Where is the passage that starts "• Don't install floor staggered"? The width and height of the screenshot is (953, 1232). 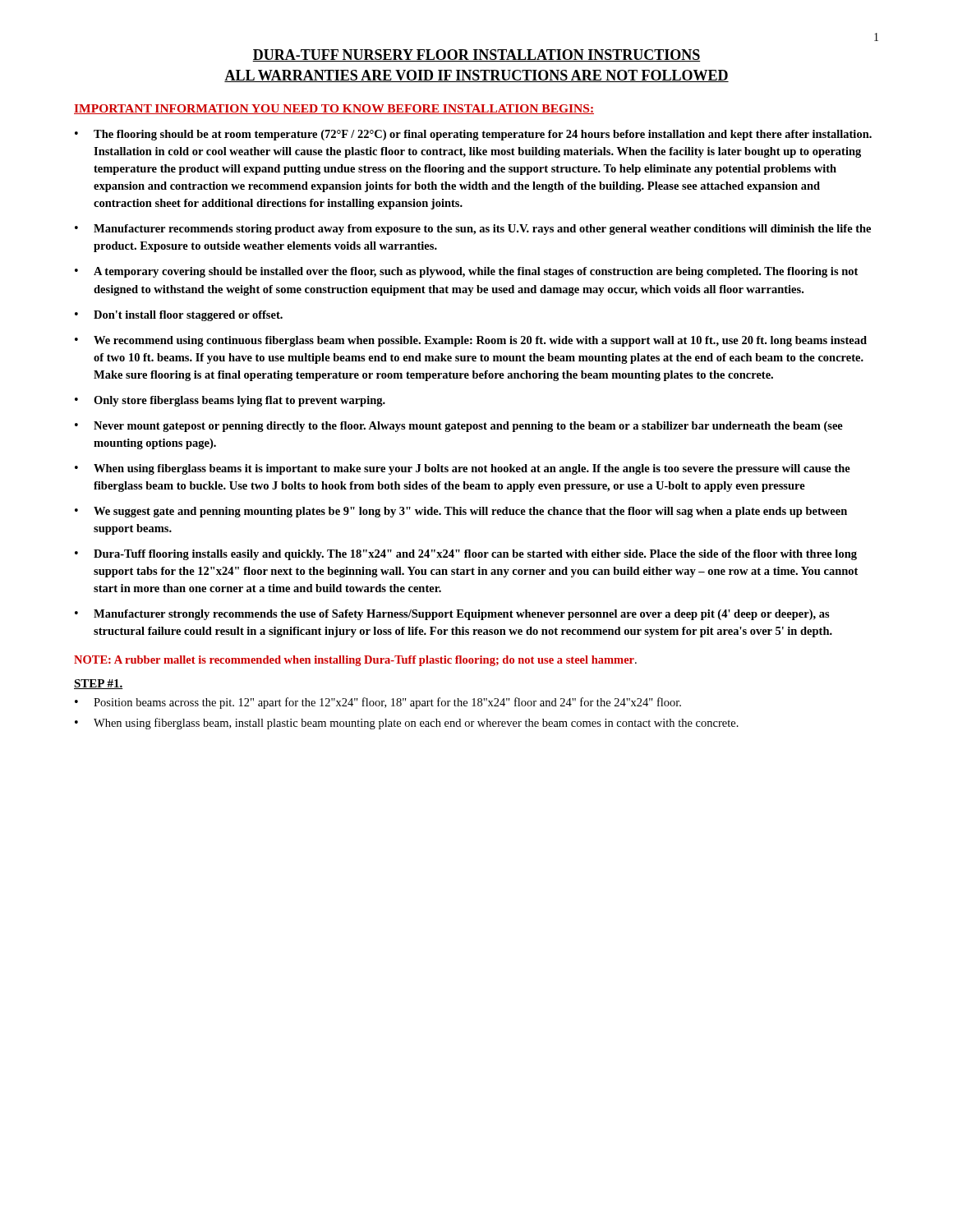click(x=179, y=316)
